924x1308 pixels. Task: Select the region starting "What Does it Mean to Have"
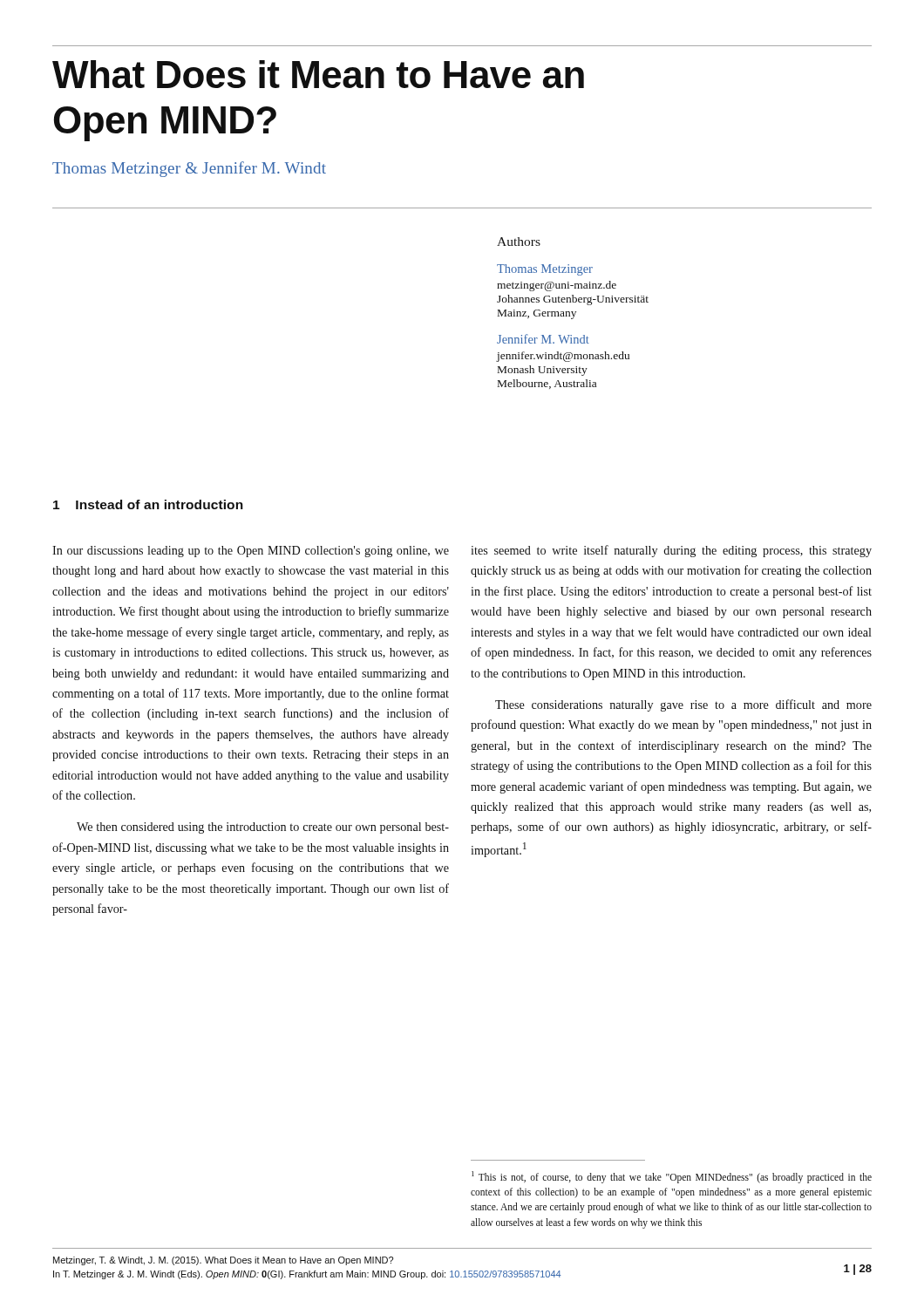(x=318, y=74)
